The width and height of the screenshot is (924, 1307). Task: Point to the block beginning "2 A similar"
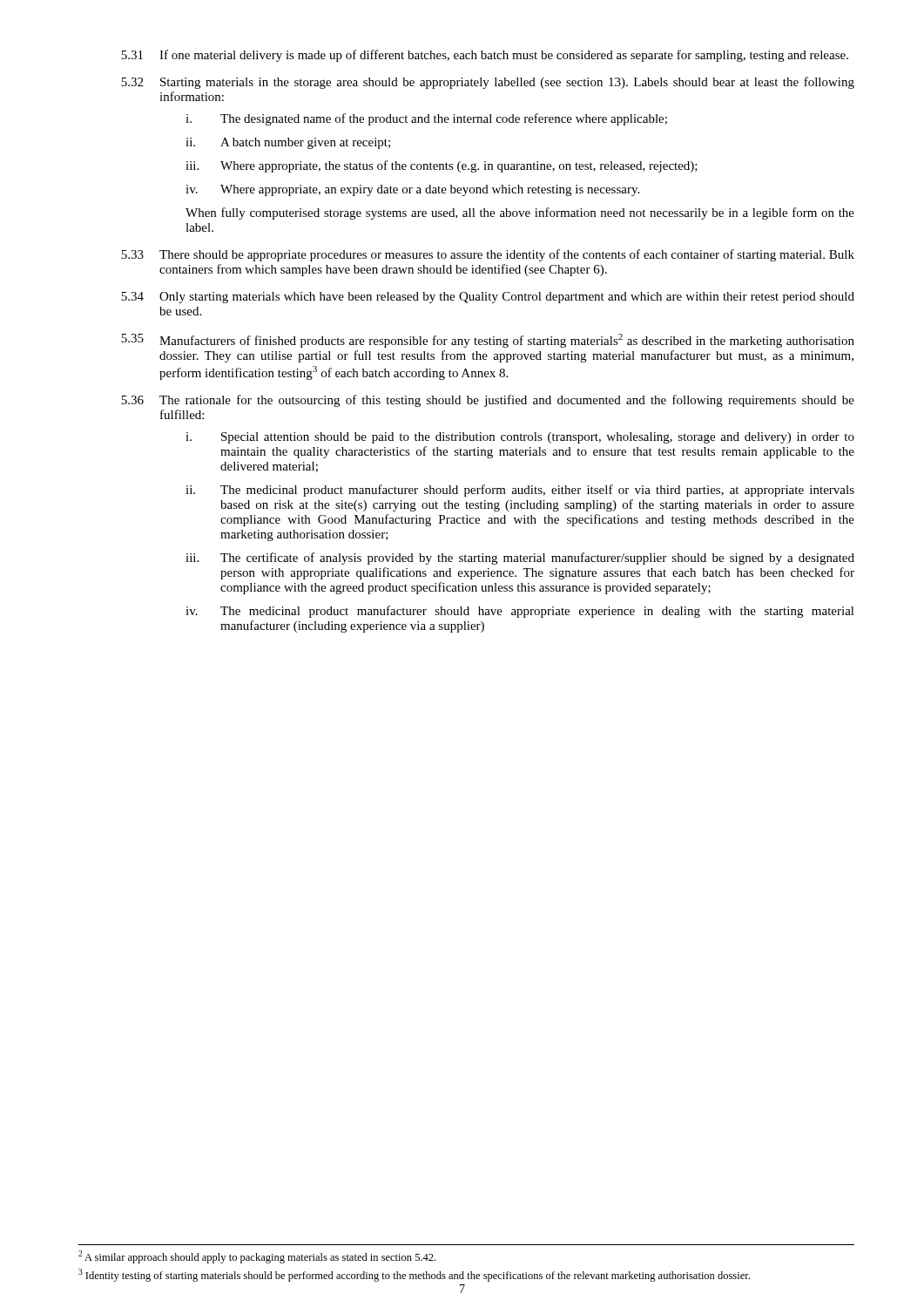pyautogui.click(x=257, y=1256)
